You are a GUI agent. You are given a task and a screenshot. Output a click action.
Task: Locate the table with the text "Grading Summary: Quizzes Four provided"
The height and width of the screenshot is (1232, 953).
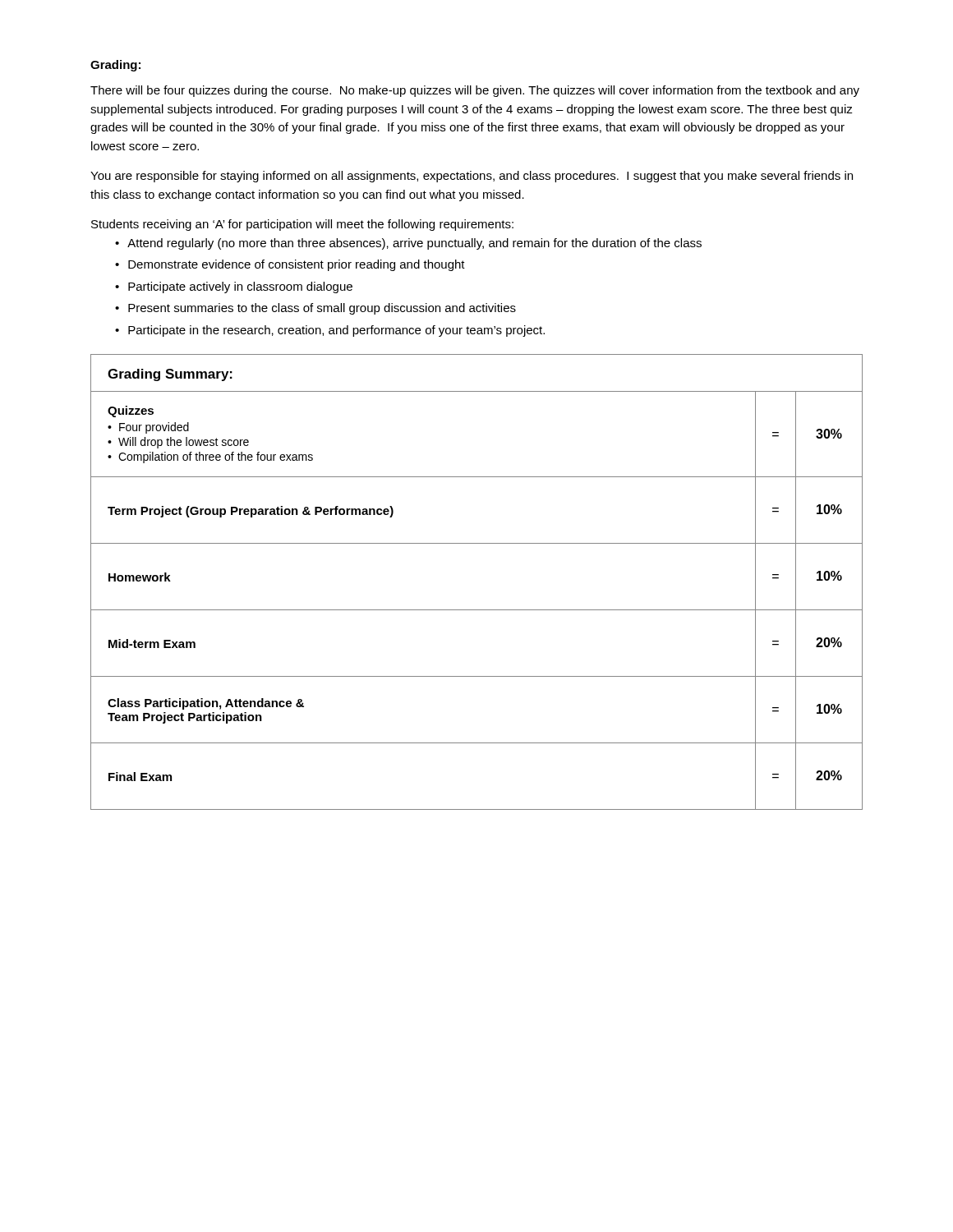[x=476, y=582]
